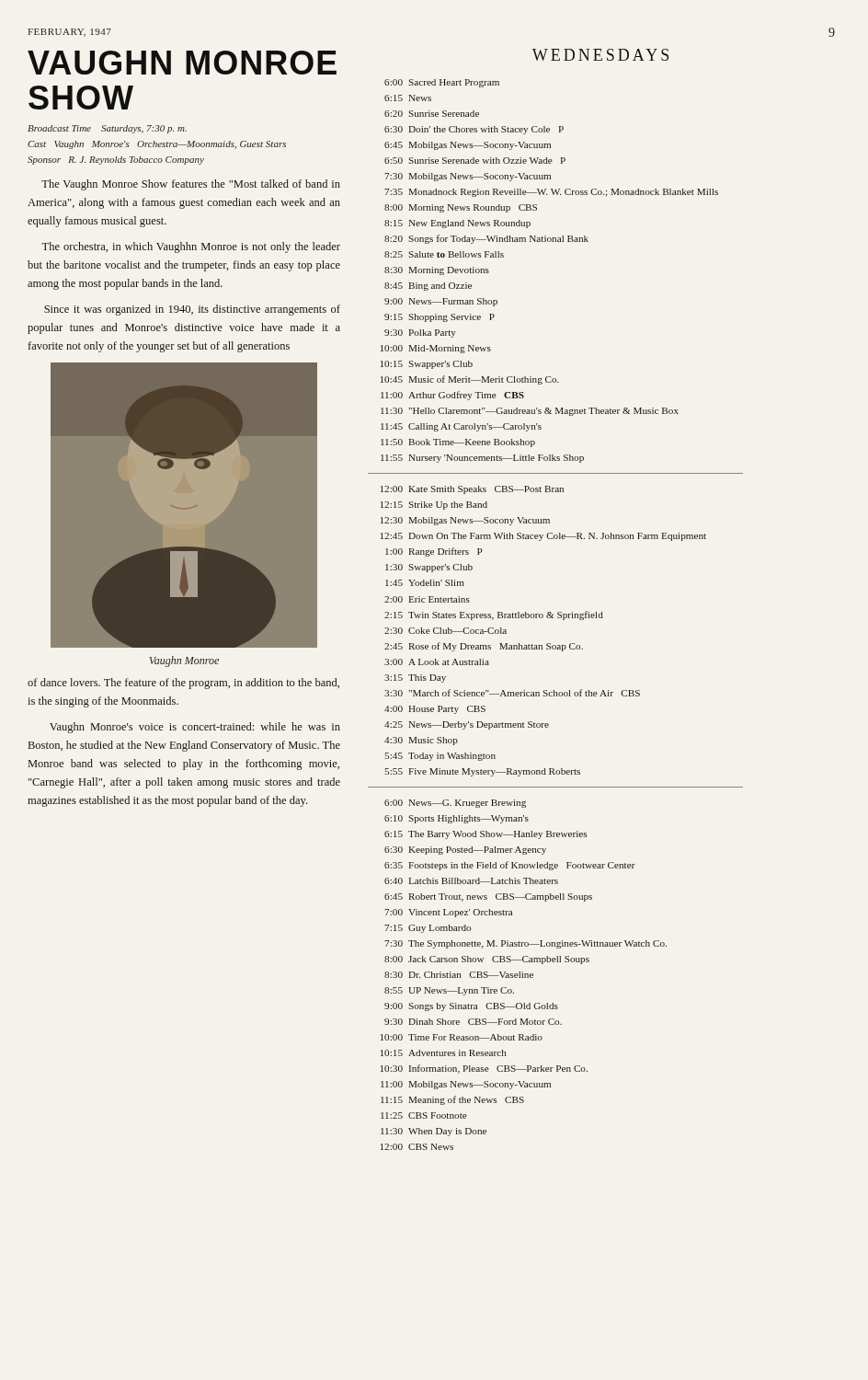The image size is (868, 1380).
Task: Click on the list item that says "6:30Keeping Posted—Palmer Agency"
Action: [465, 851]
